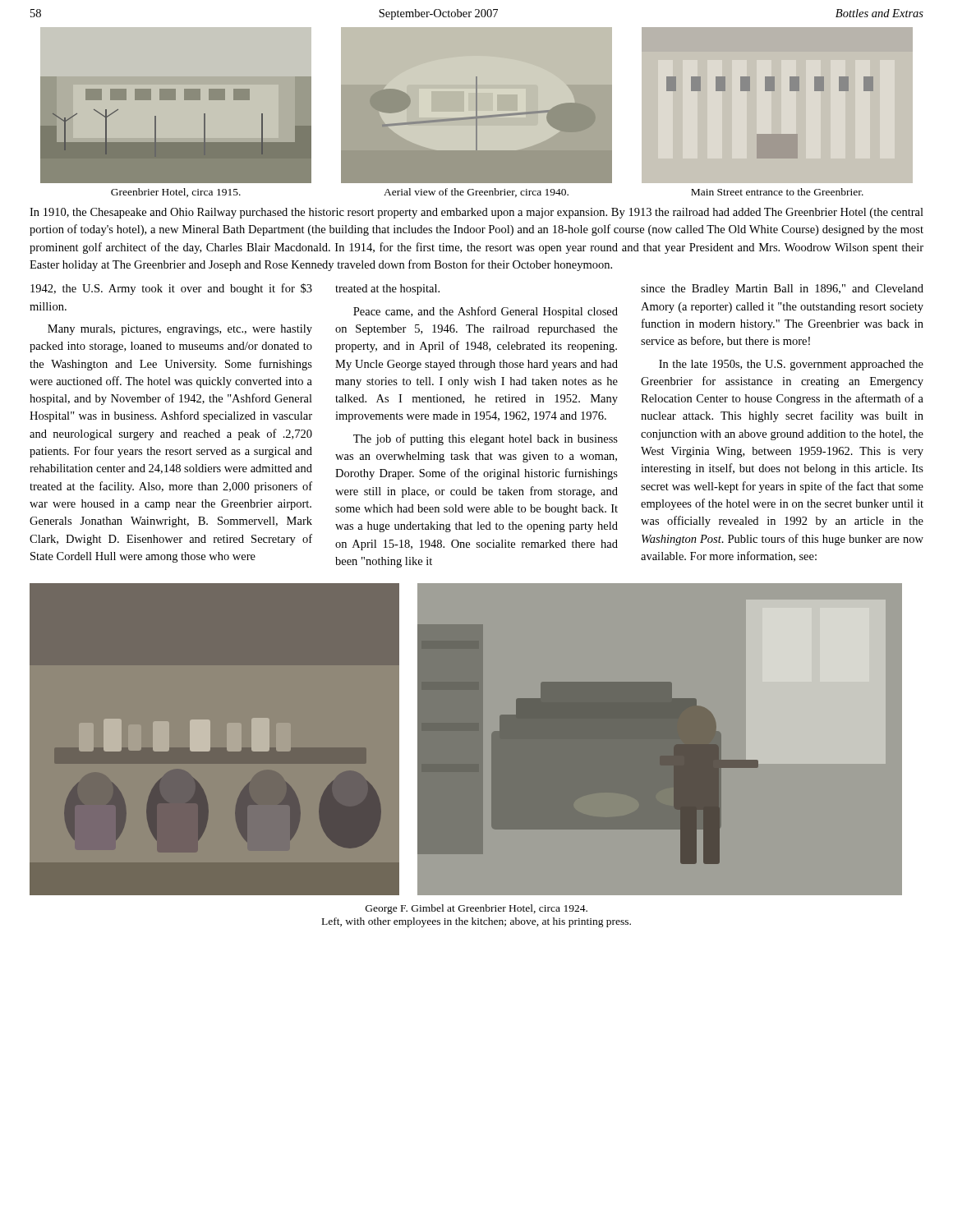Find the block starting "George F. Gimbel at Greenbrier Hotel, circa"
Image resolution: width=953 pixels, height=1232 pixels.
click(476, 915)
